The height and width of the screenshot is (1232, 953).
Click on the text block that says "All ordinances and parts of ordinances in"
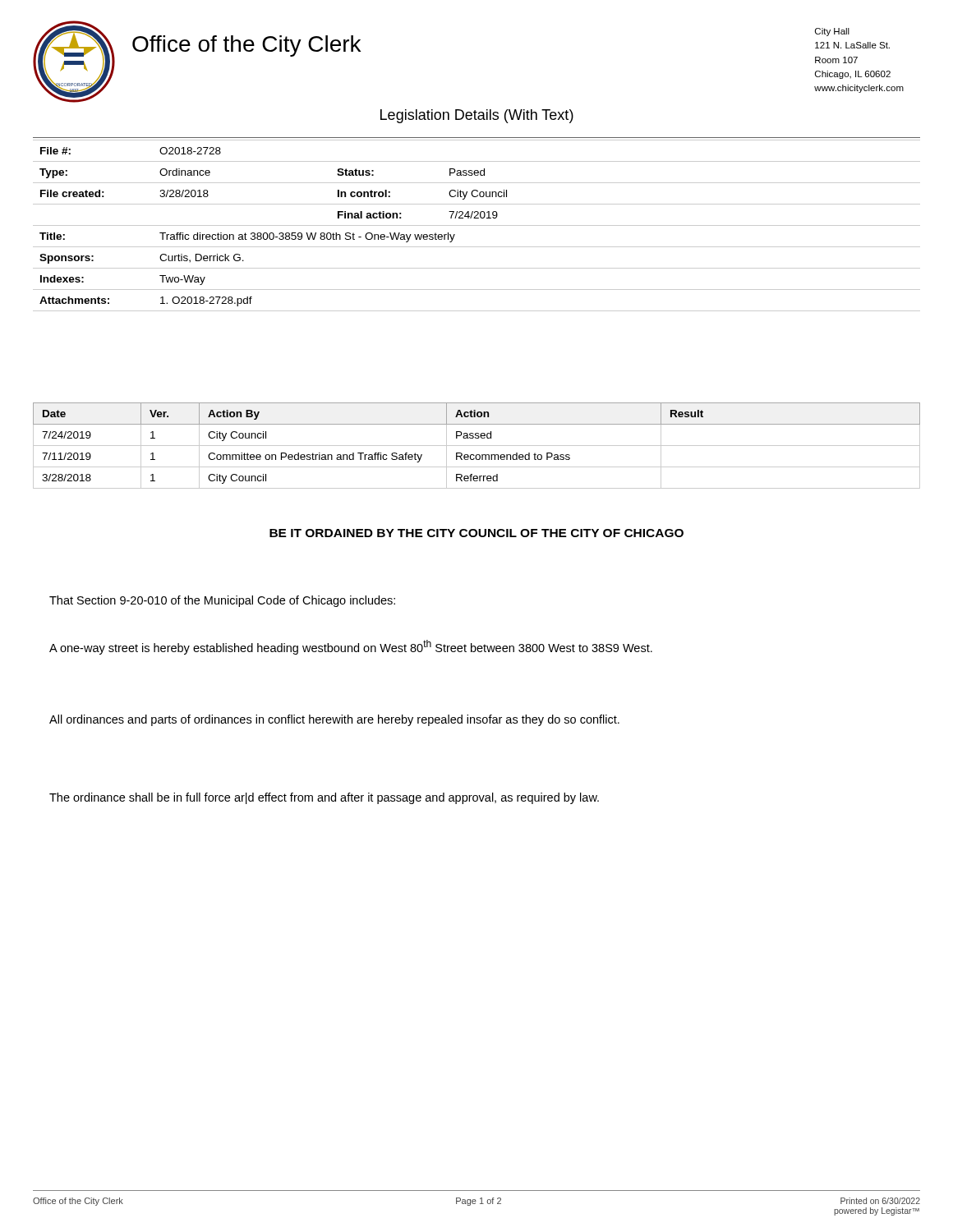tap(335, 719)
